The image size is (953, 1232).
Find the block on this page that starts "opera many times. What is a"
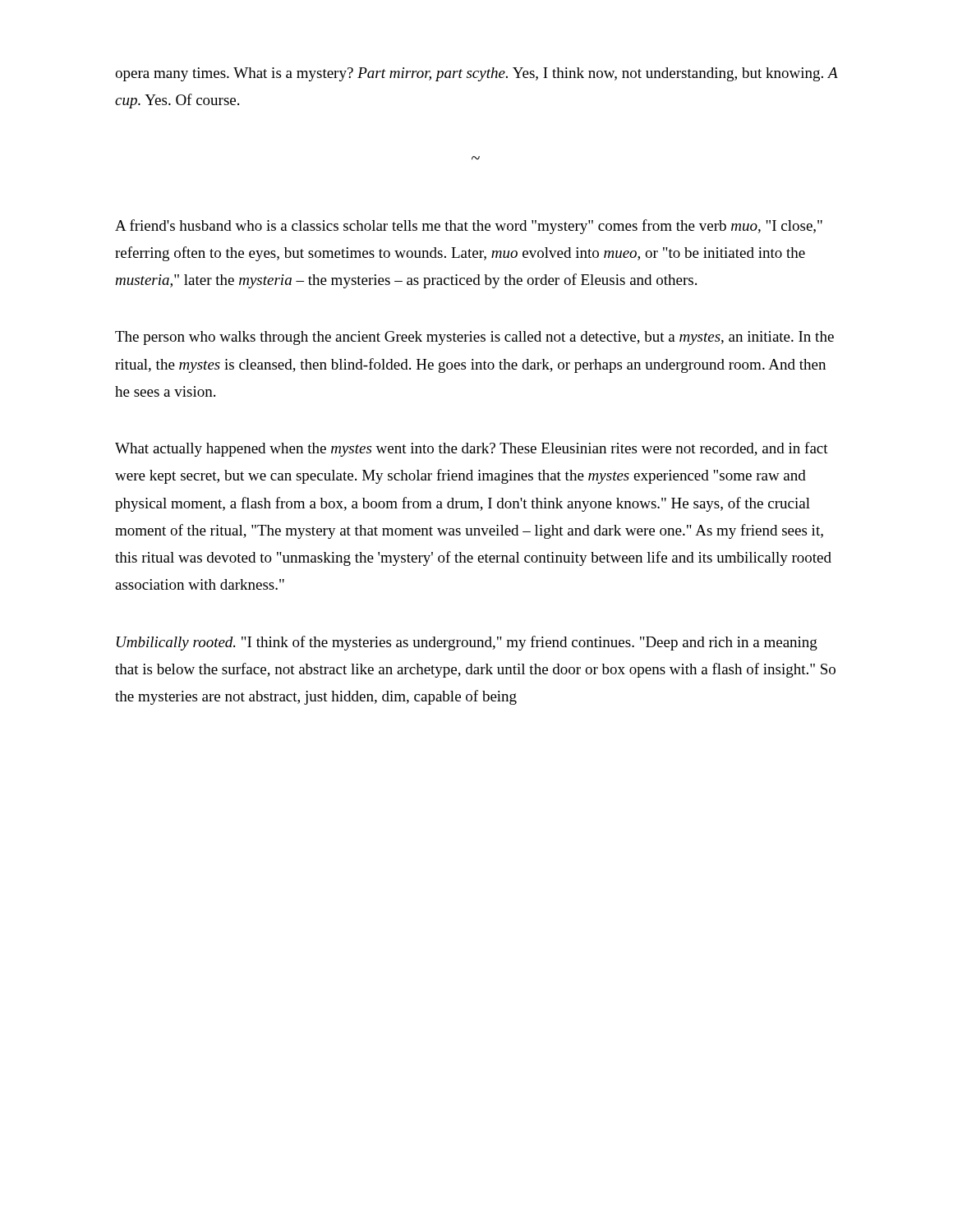[476, 86]
